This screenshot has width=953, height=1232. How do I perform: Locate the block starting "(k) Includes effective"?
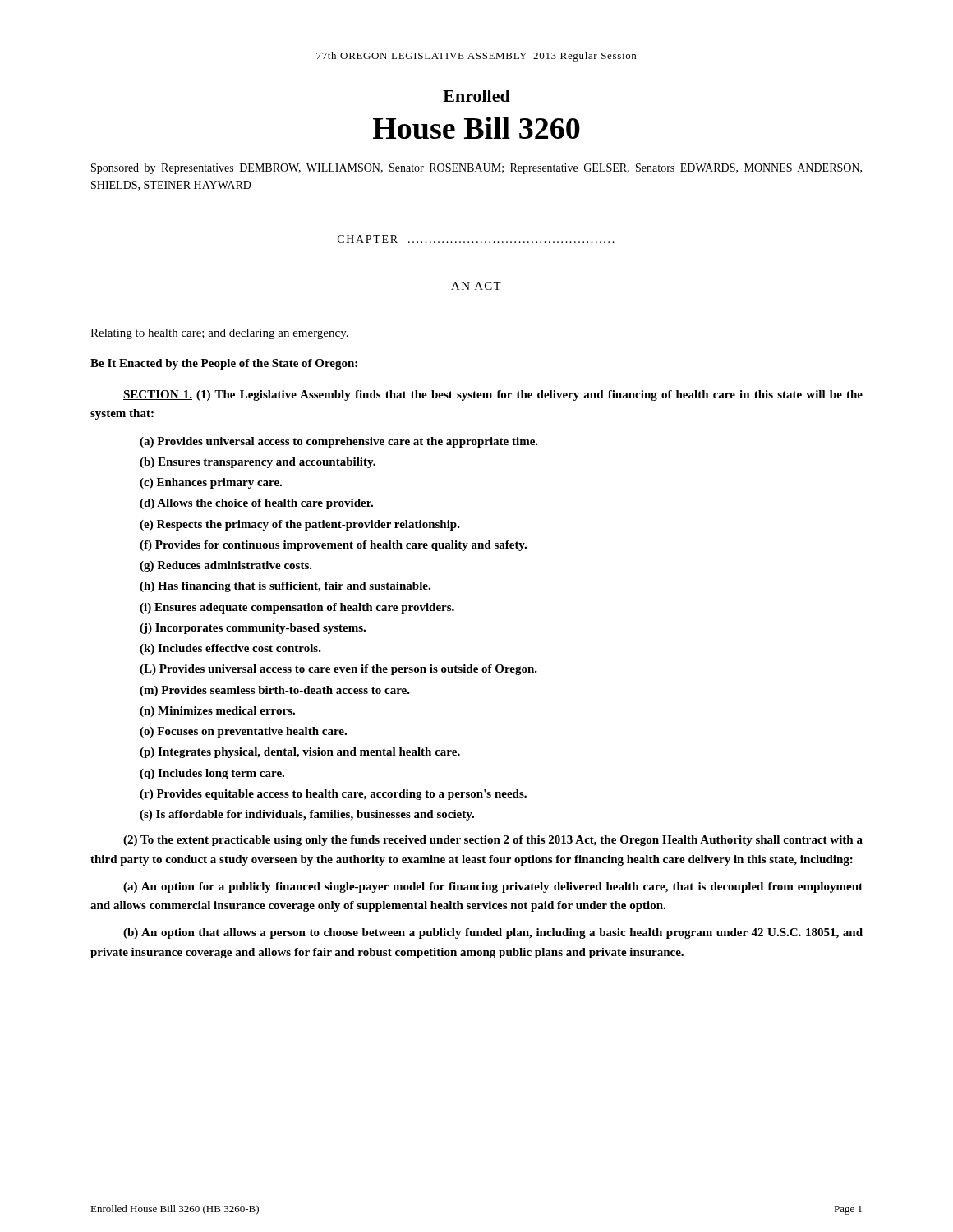tap(230, 648)
